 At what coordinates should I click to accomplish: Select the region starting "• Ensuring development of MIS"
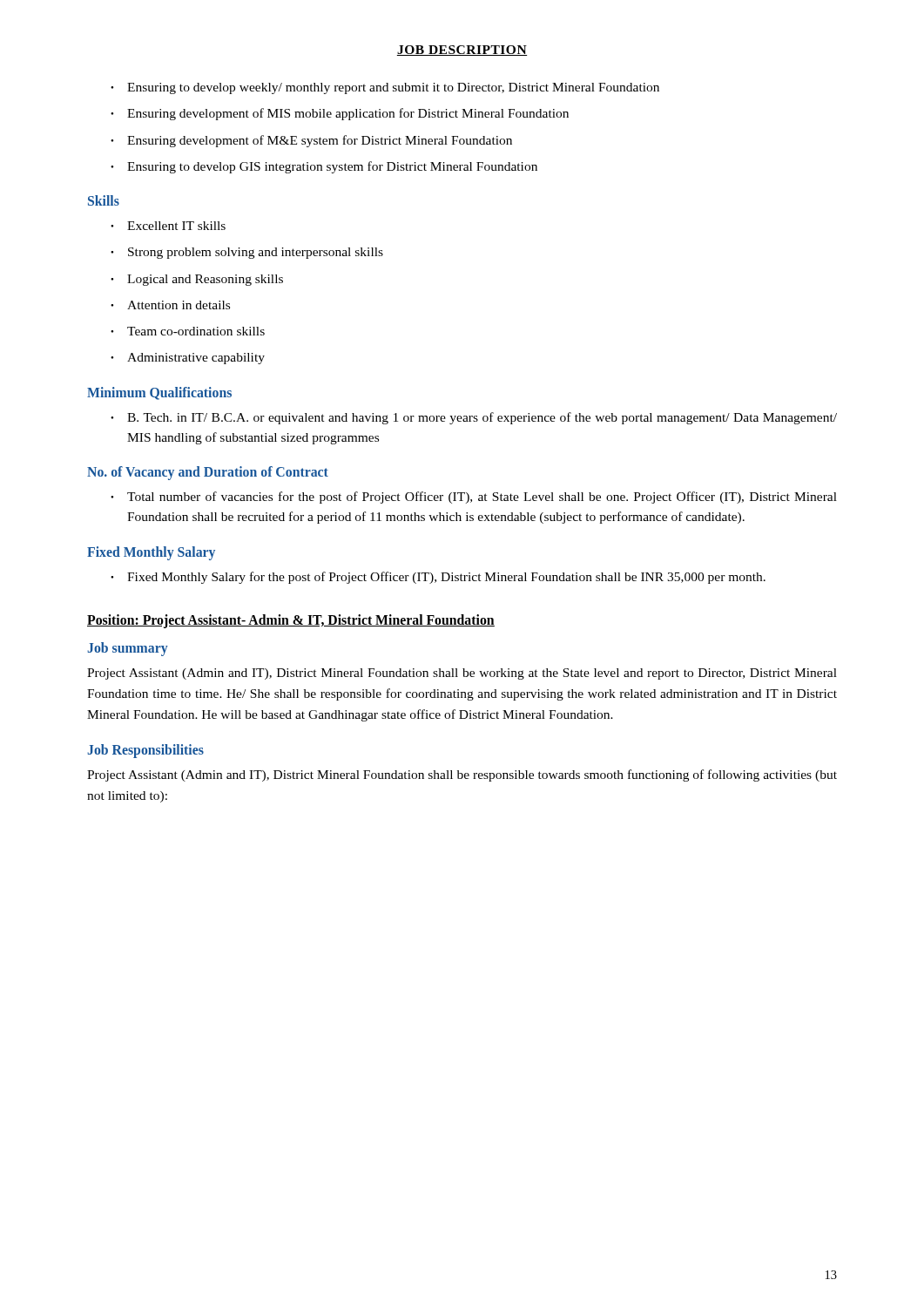[x=336, y=113]
